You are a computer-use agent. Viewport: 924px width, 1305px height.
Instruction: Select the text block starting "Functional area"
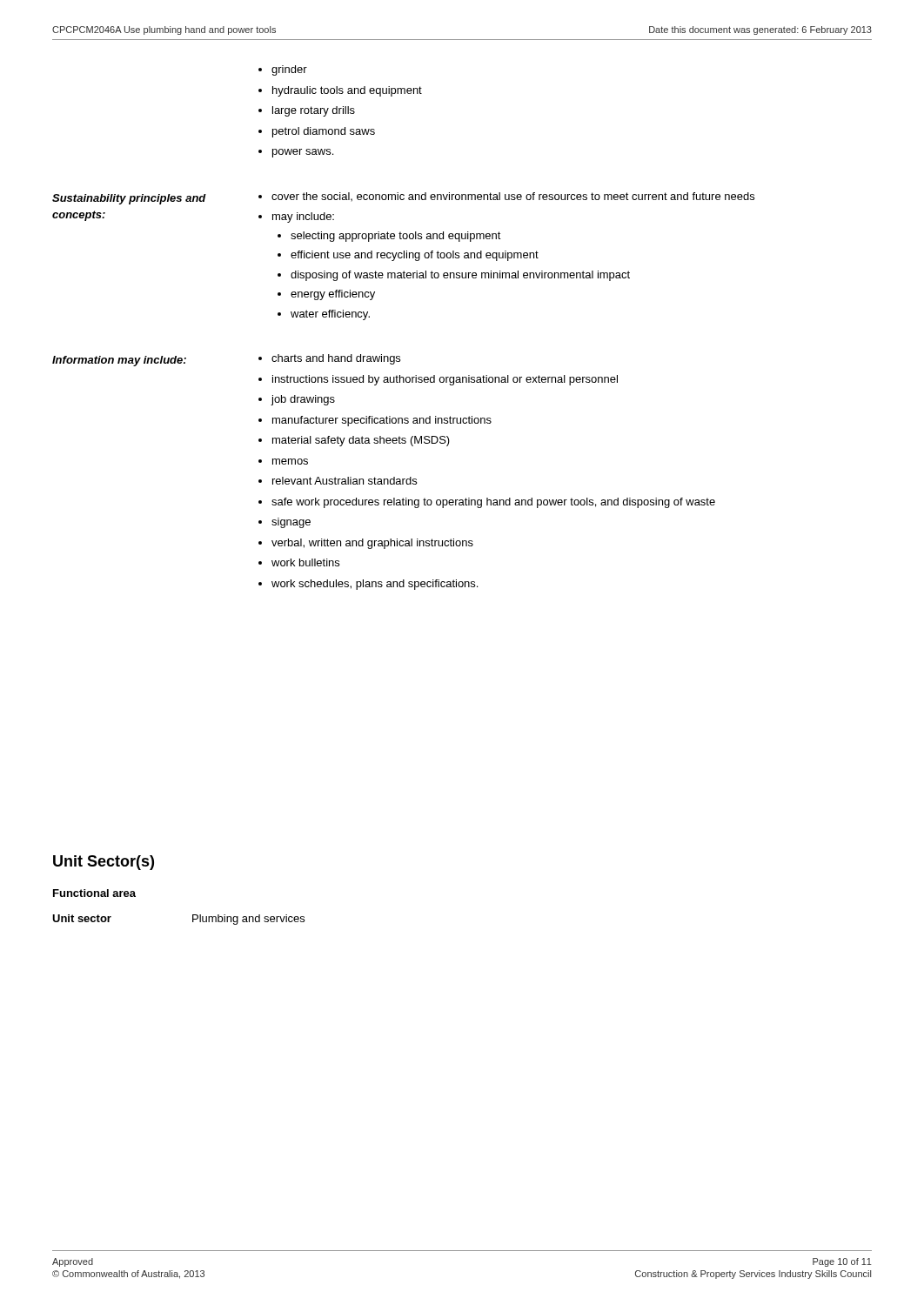point(94,893)
